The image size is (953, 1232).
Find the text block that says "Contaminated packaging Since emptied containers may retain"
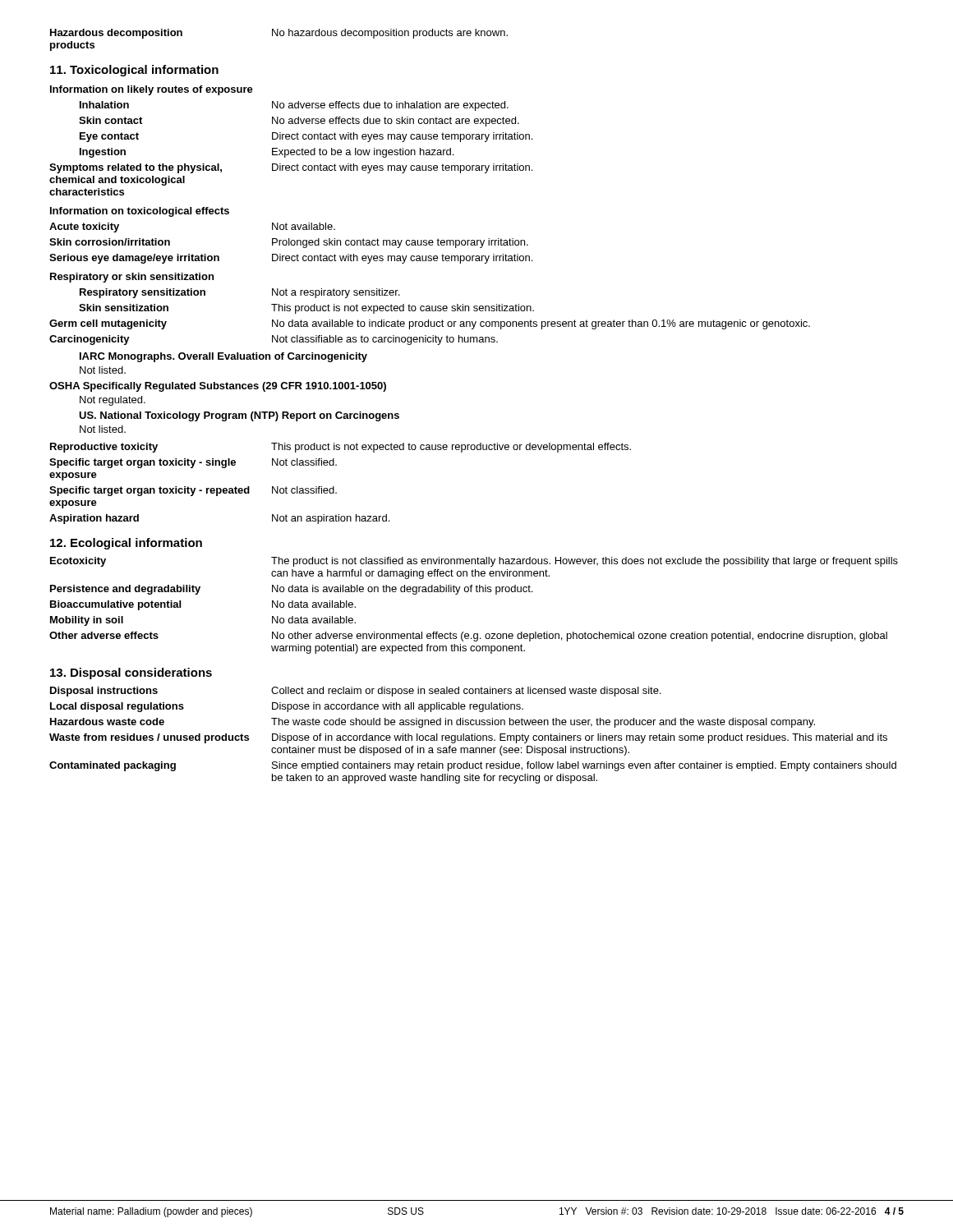click(x=476, y=771)
